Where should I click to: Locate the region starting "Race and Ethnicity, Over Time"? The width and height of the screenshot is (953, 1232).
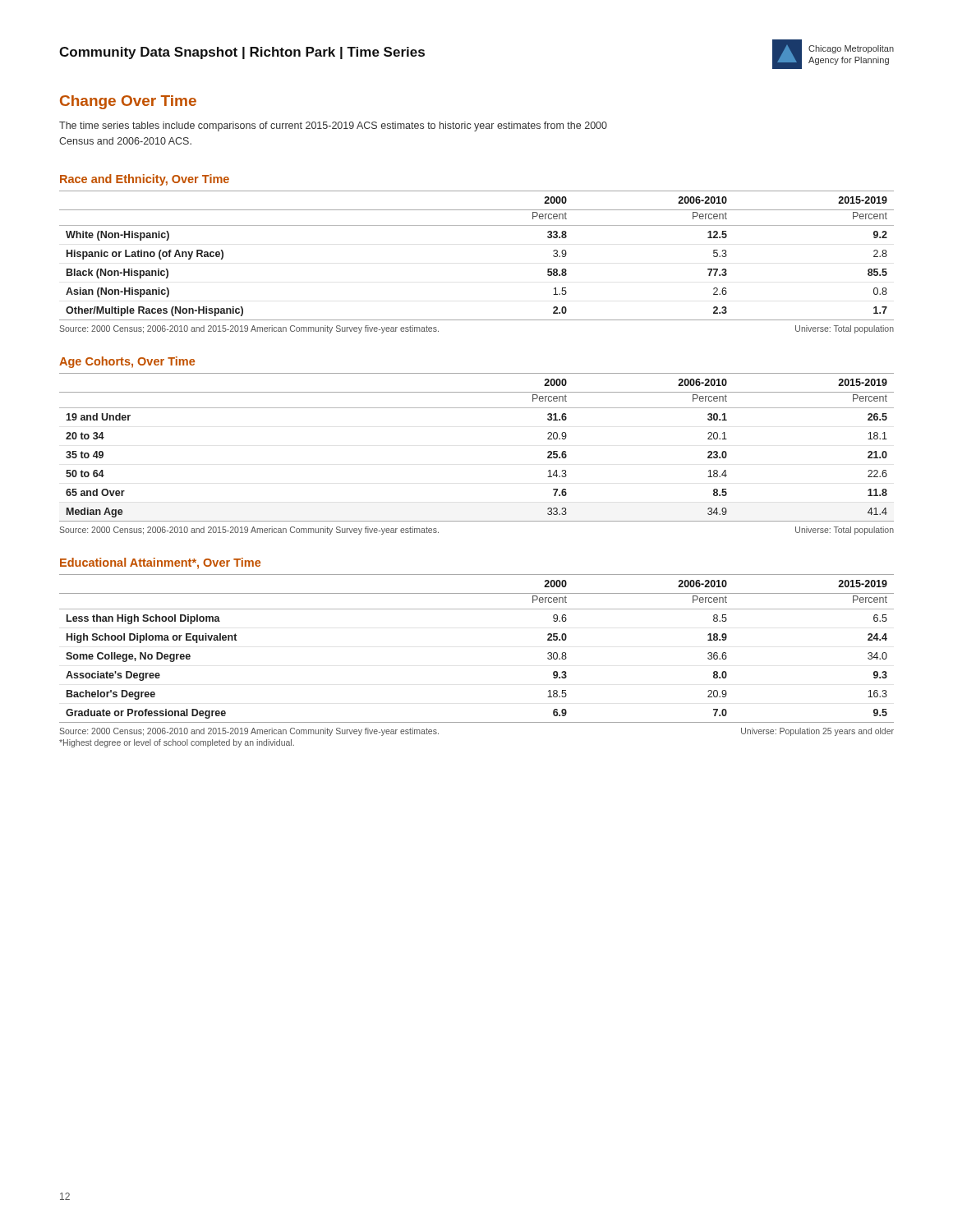pyautogui.click(x=144, y=179)
